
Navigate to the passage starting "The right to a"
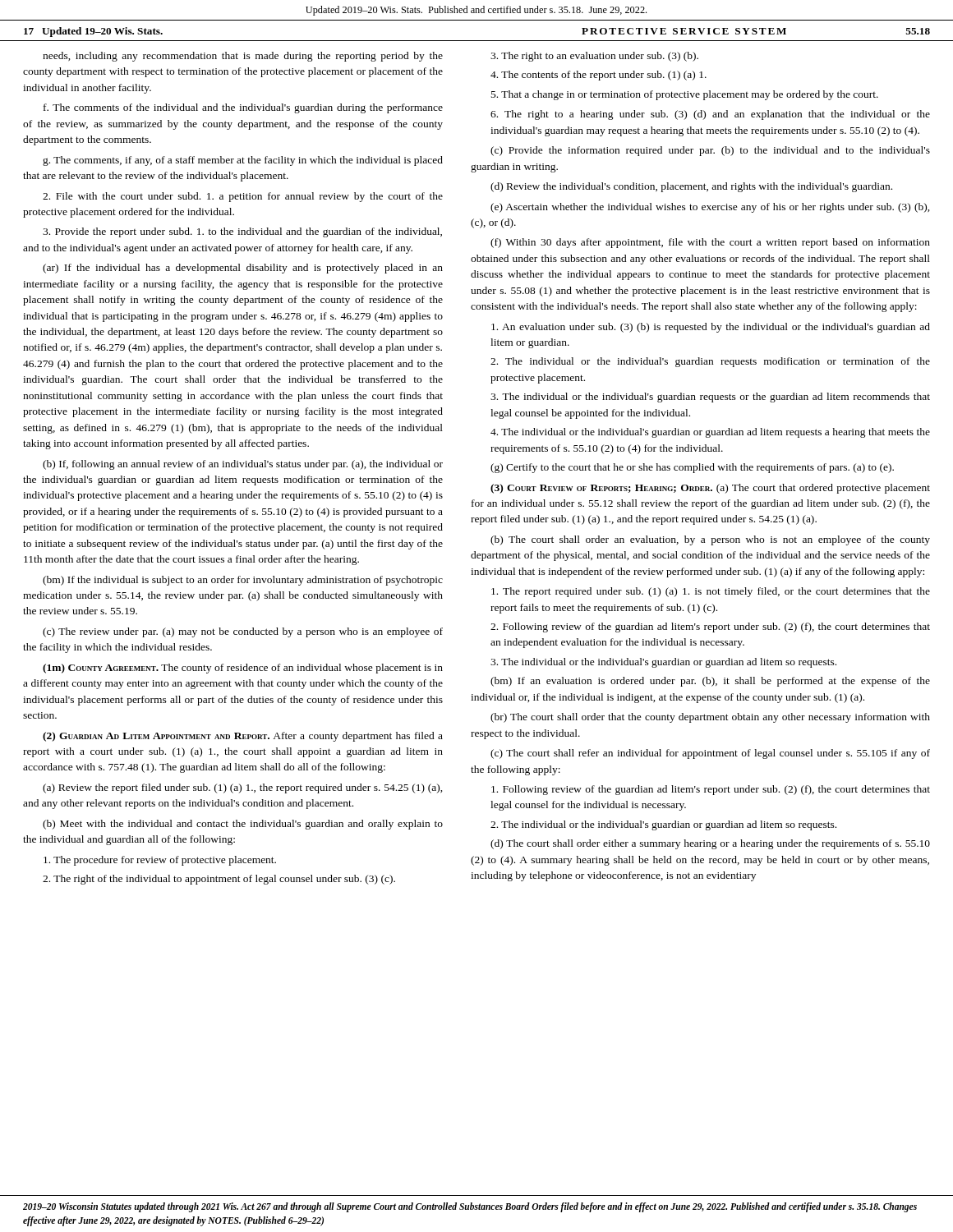coord(710,122)
